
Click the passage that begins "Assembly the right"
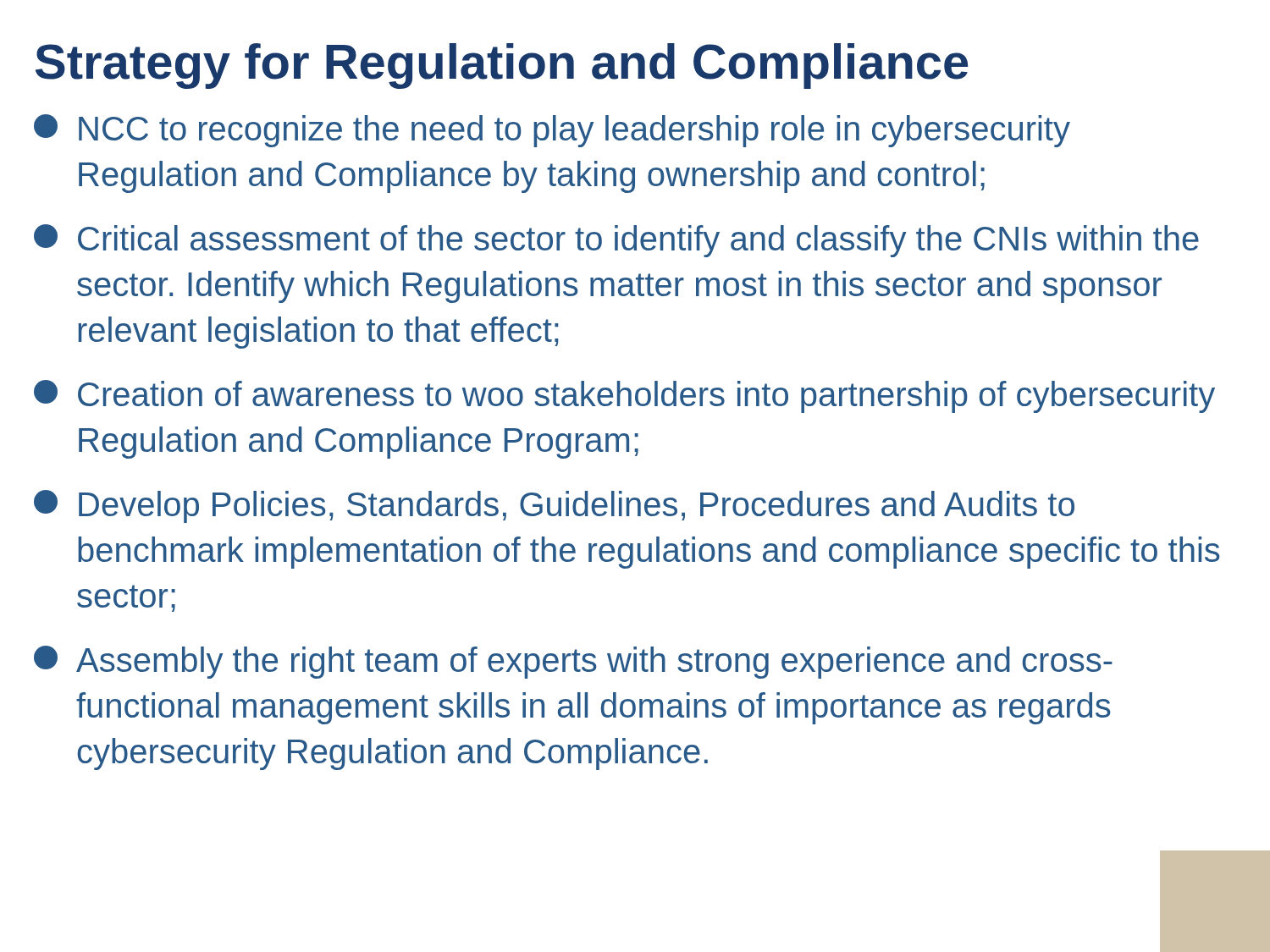[x=635, y=706]
